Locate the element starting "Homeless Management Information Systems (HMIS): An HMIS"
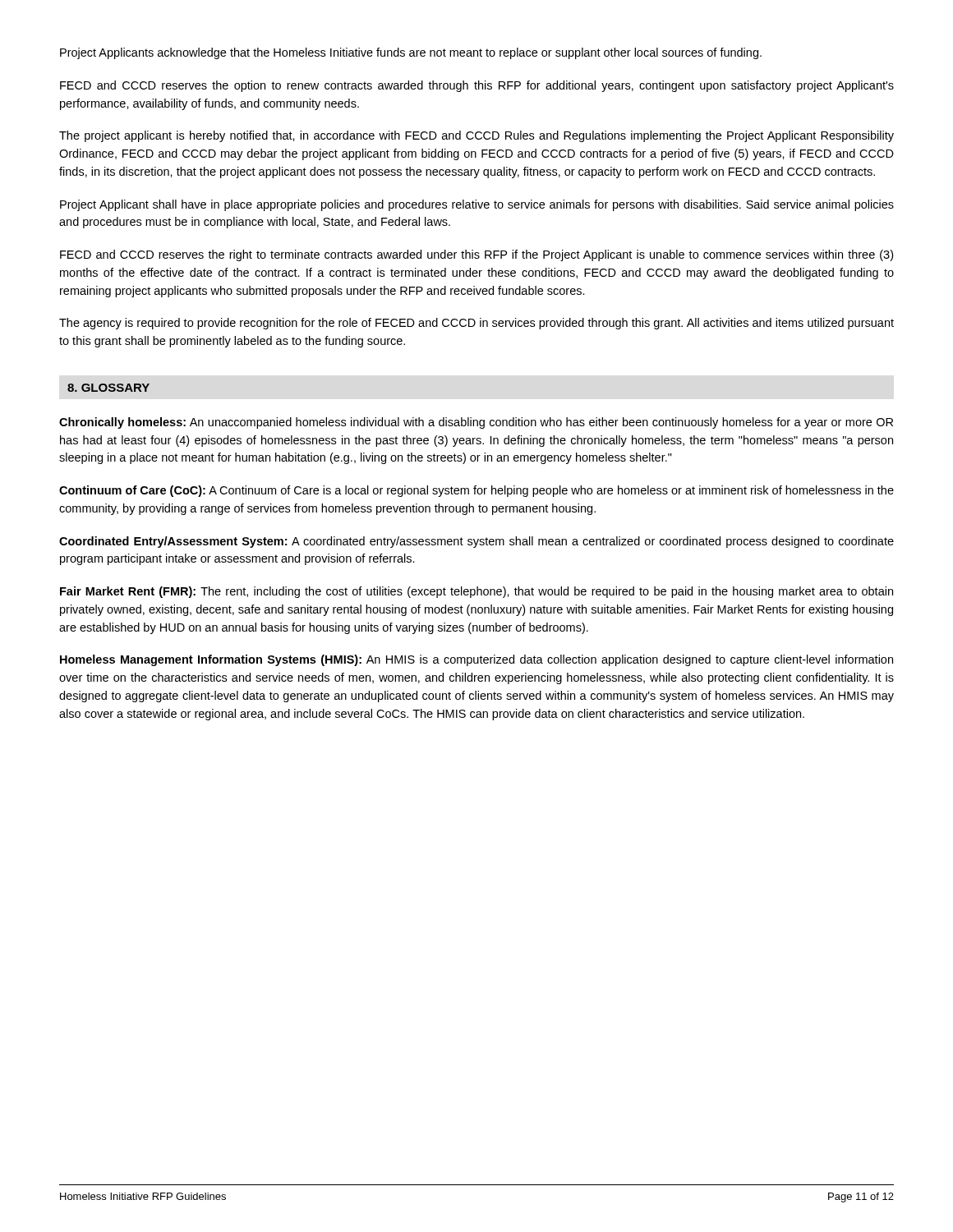The height and width of the screenshot is (1232, 953). (476, 687)
